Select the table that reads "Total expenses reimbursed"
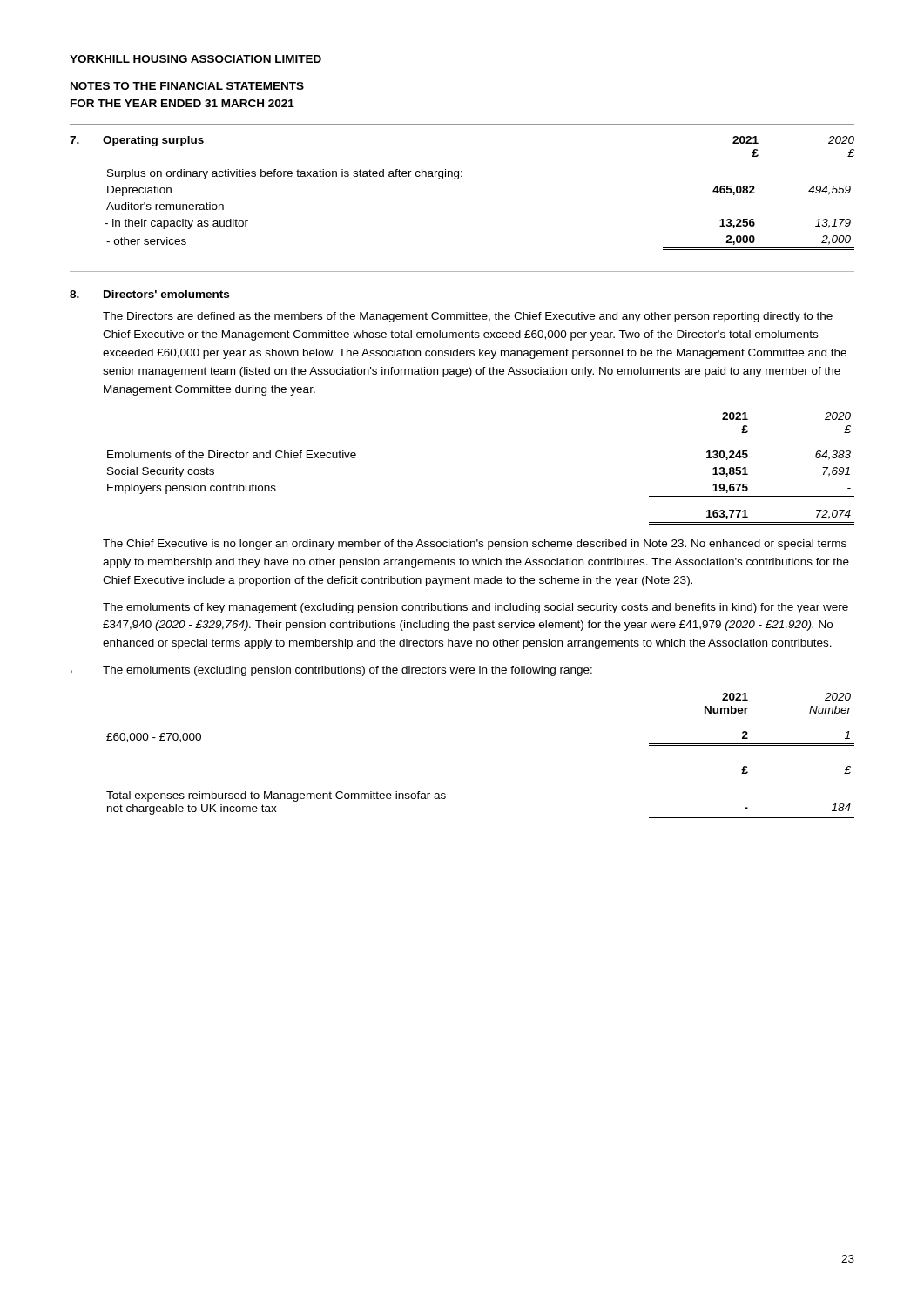 coord(462,790)
